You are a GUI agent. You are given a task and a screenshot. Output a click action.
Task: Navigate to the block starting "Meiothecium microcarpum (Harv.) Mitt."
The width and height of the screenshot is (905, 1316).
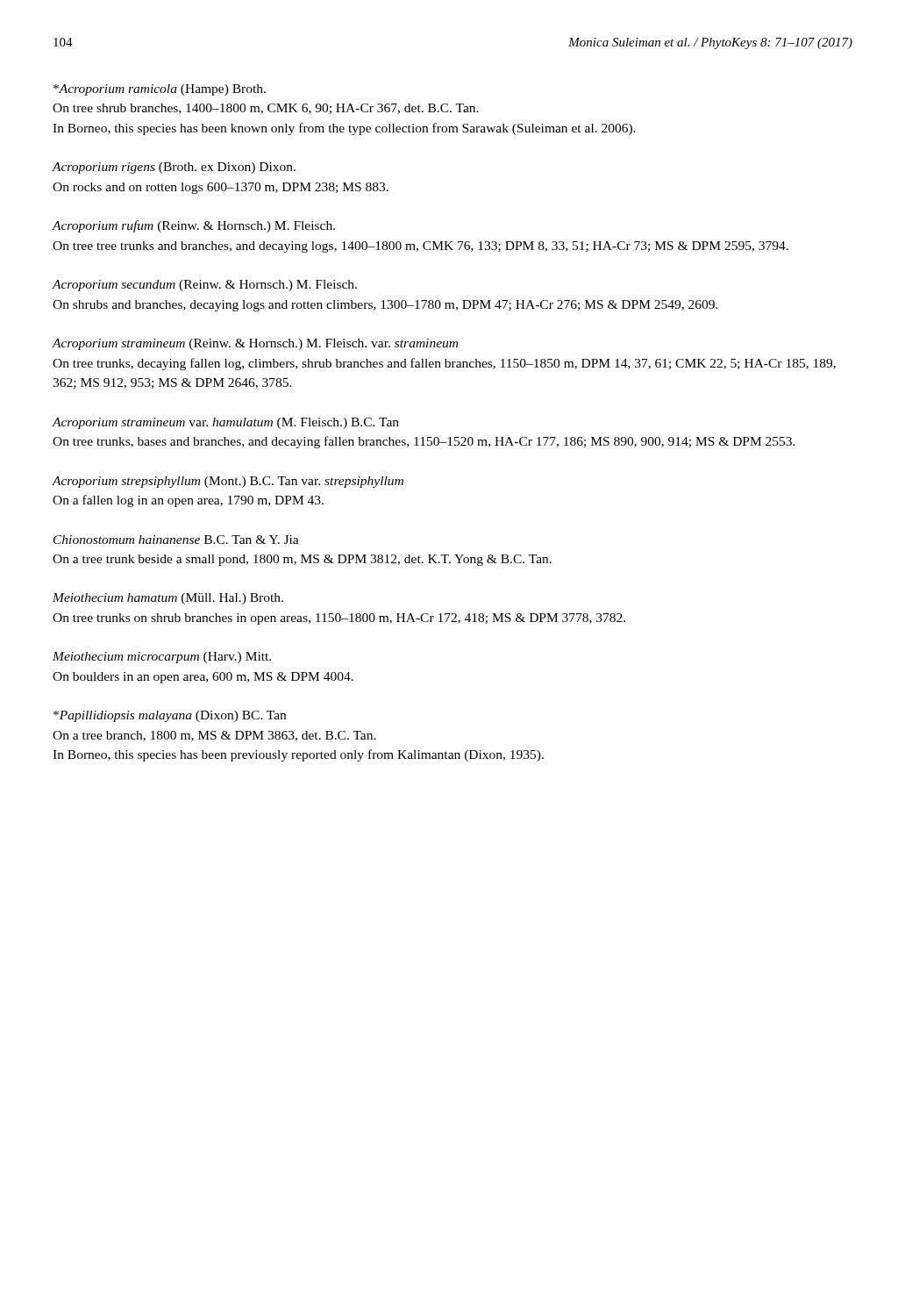tap(162, 658)
